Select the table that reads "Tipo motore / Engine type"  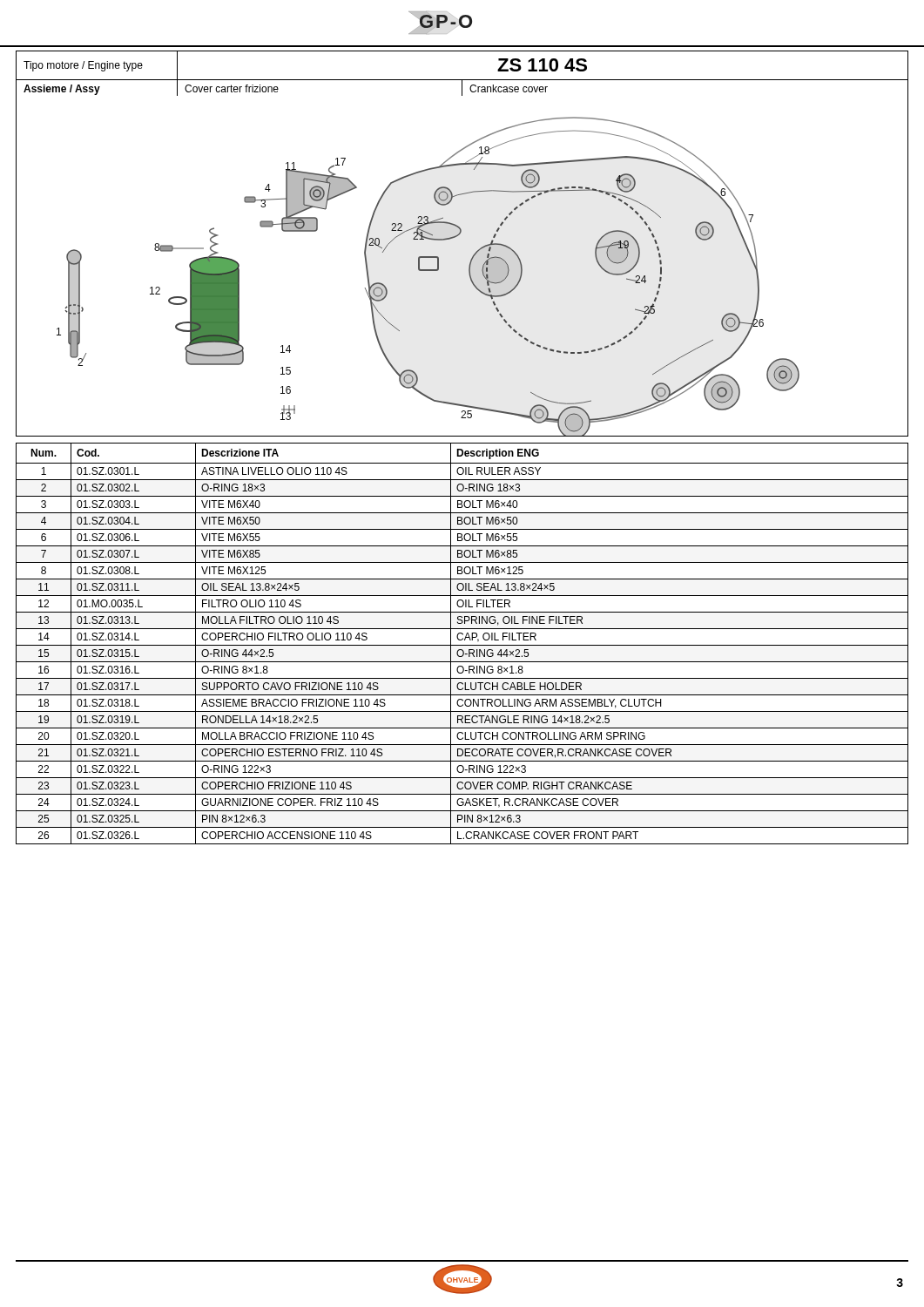tap(462, 74)
